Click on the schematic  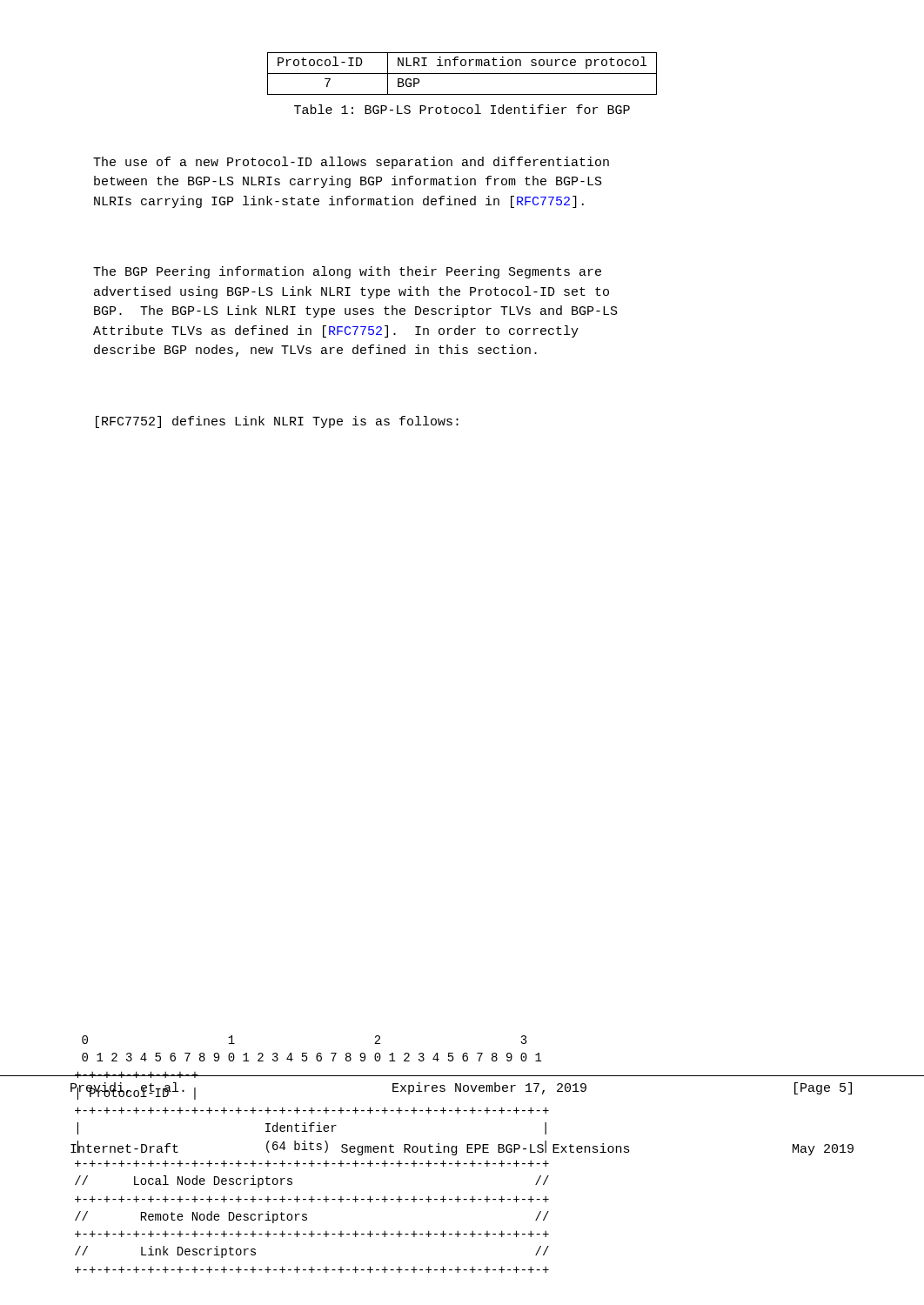(462, 1168)
